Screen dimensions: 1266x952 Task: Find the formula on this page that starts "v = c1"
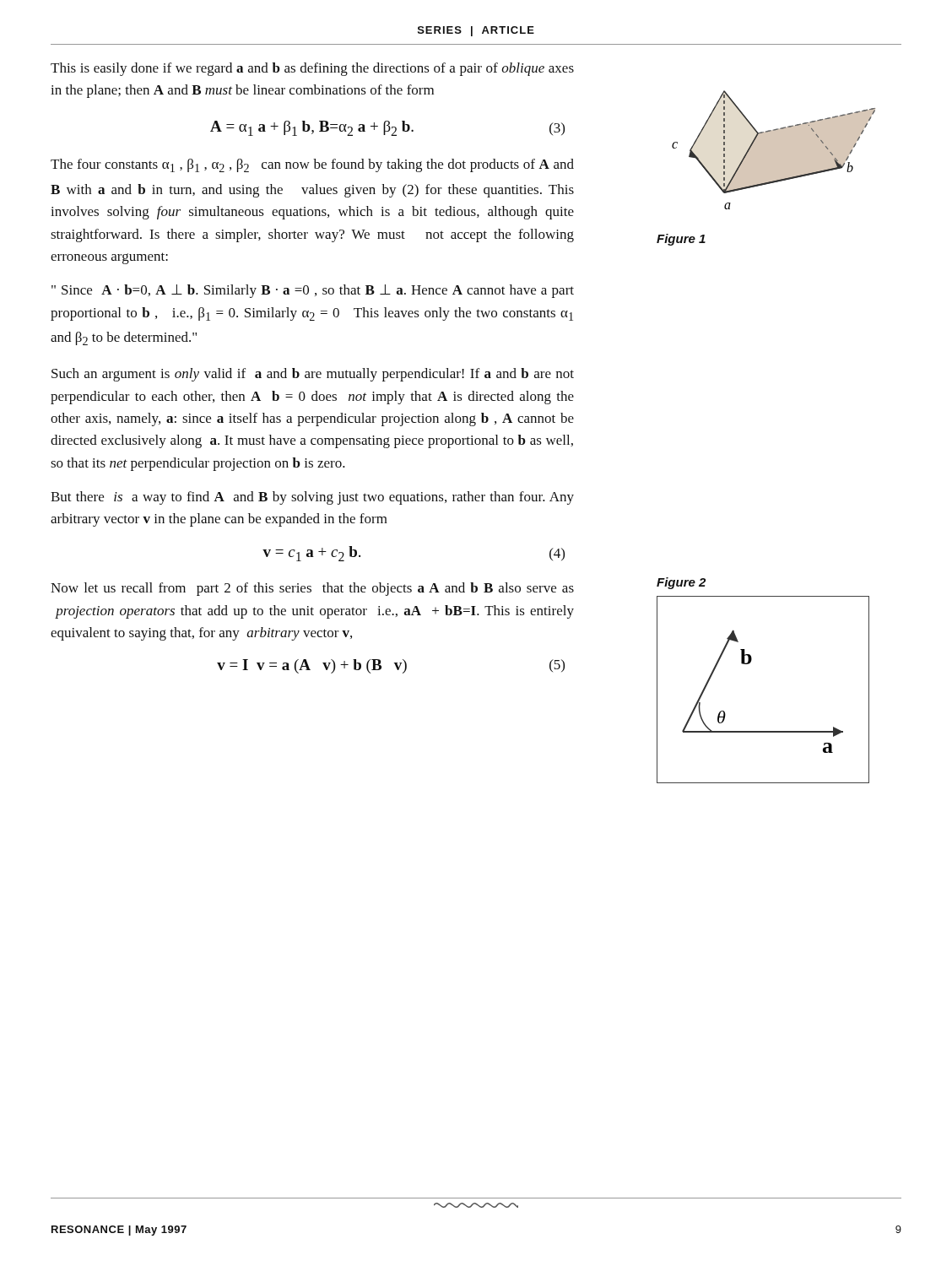point(312,553)
